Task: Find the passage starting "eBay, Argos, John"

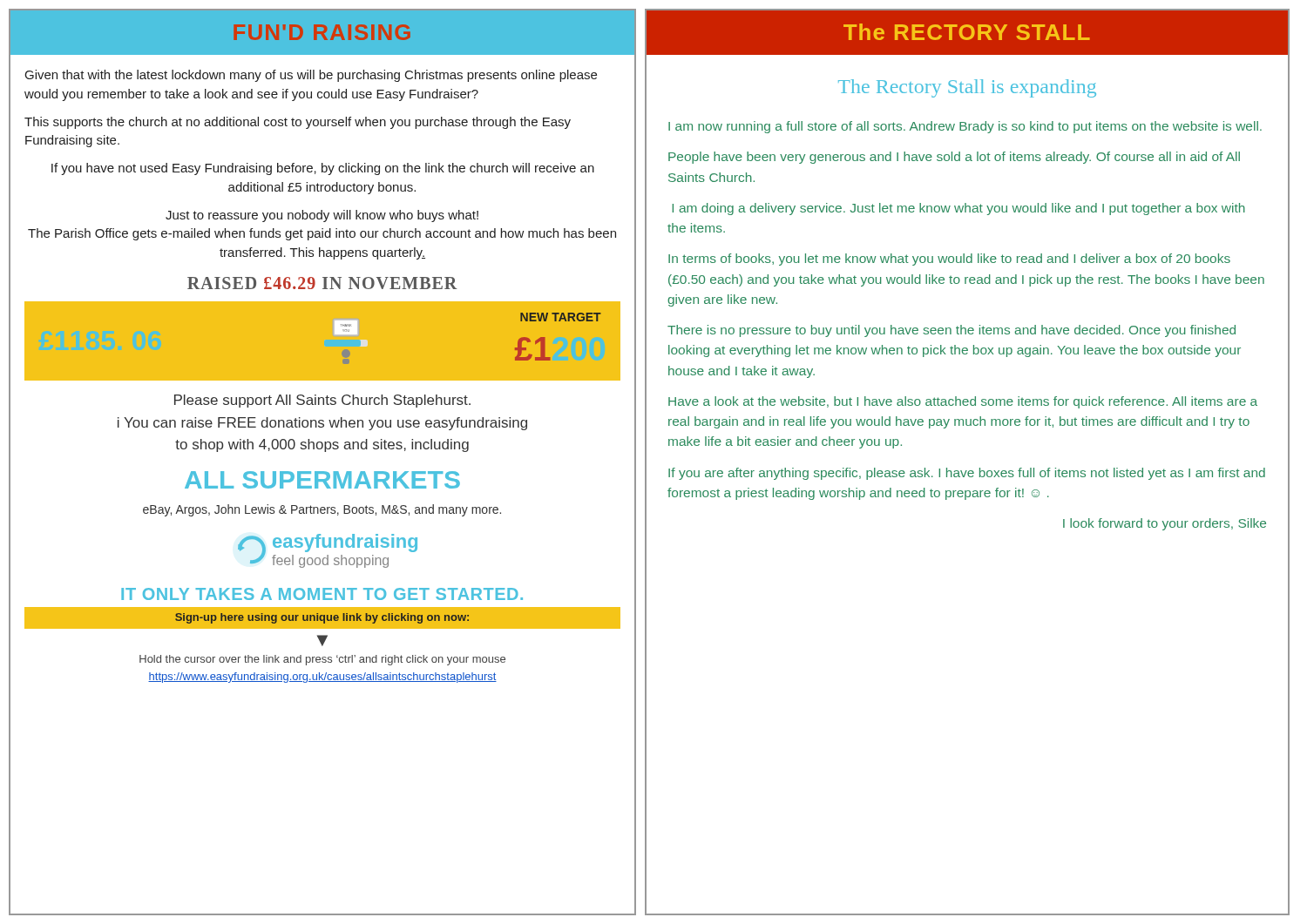Action: (x=322, y=509)
